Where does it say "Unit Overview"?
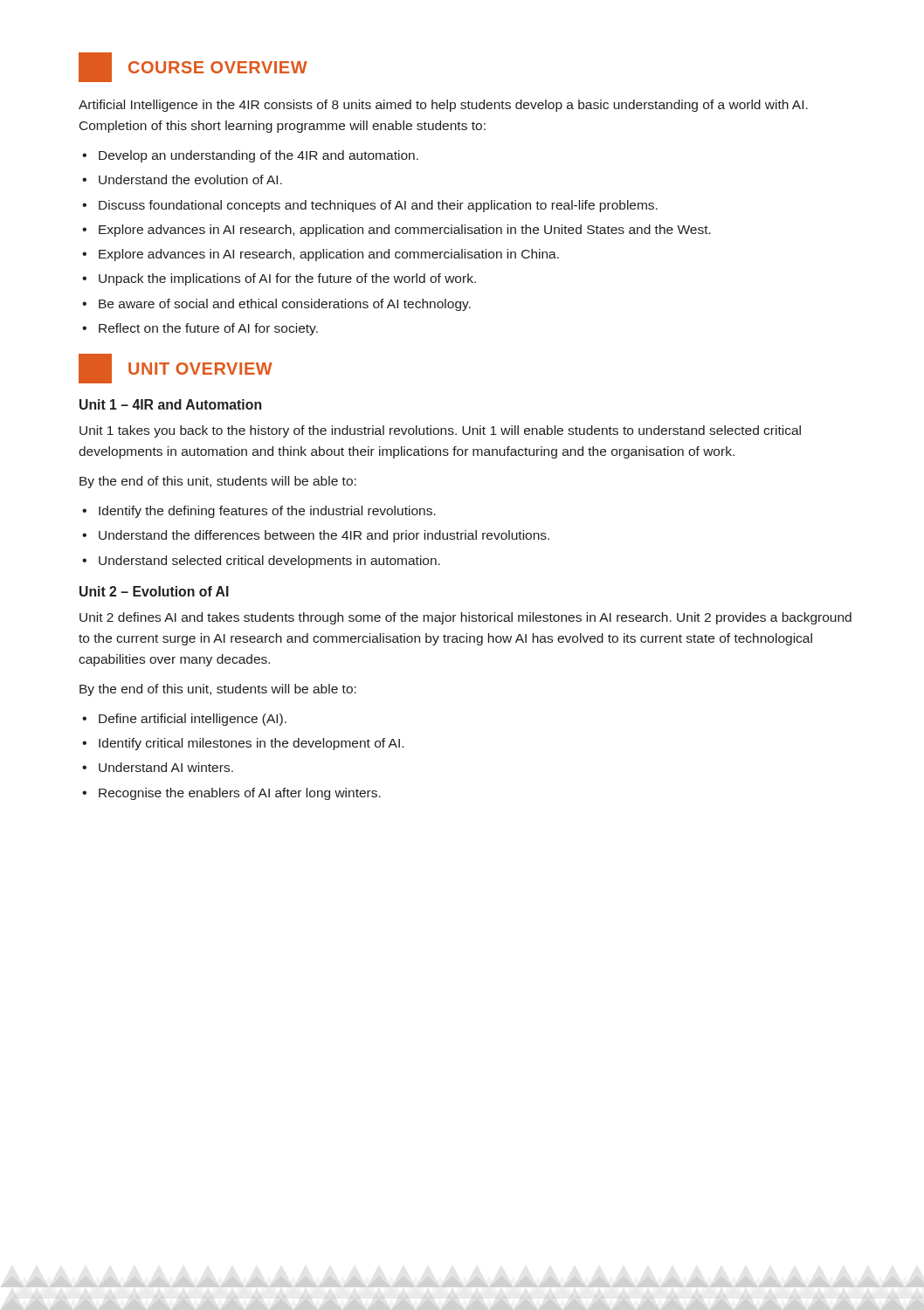 tap(176, 369)
